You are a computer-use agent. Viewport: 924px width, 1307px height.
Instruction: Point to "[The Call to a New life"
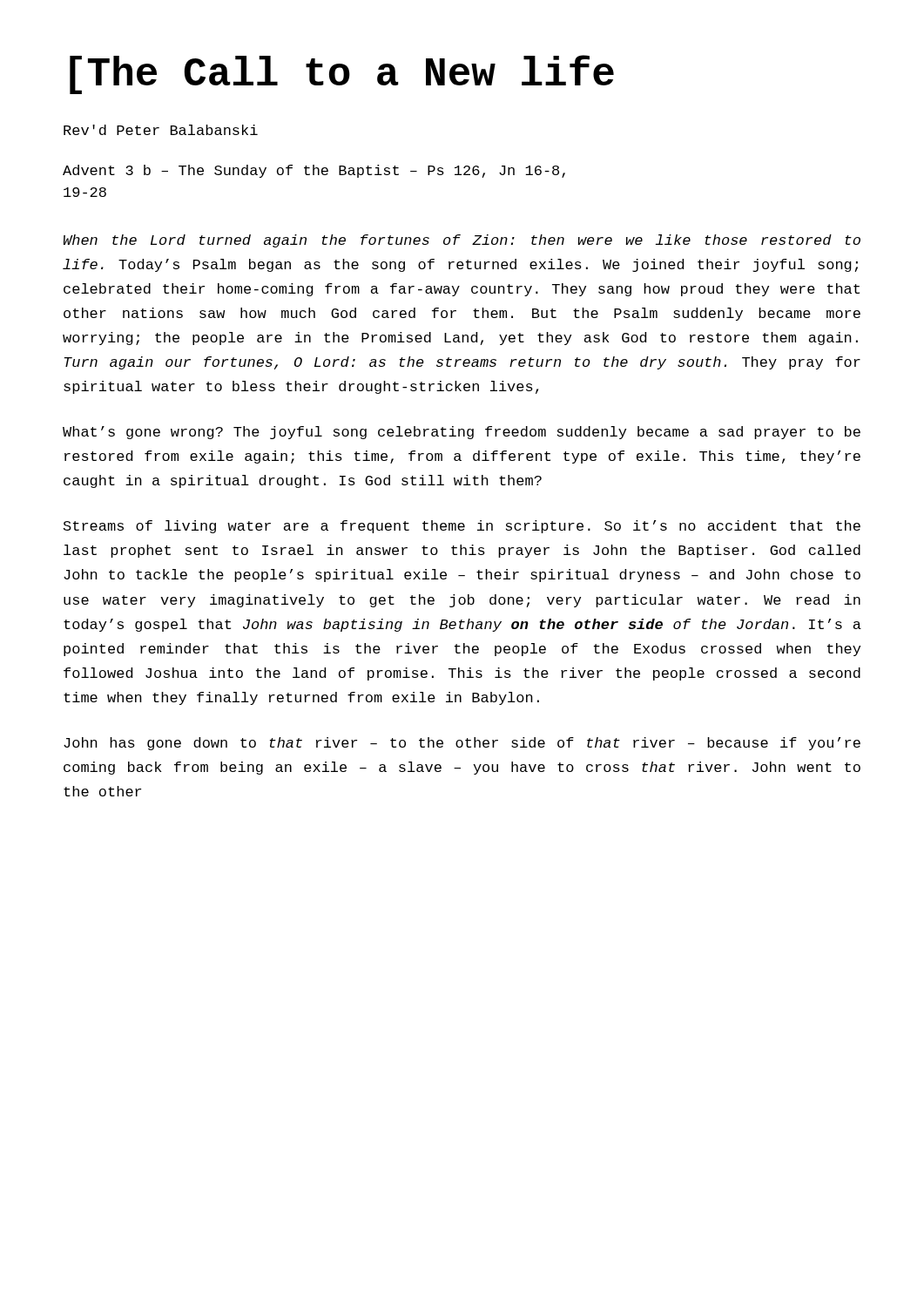[462, 75]
